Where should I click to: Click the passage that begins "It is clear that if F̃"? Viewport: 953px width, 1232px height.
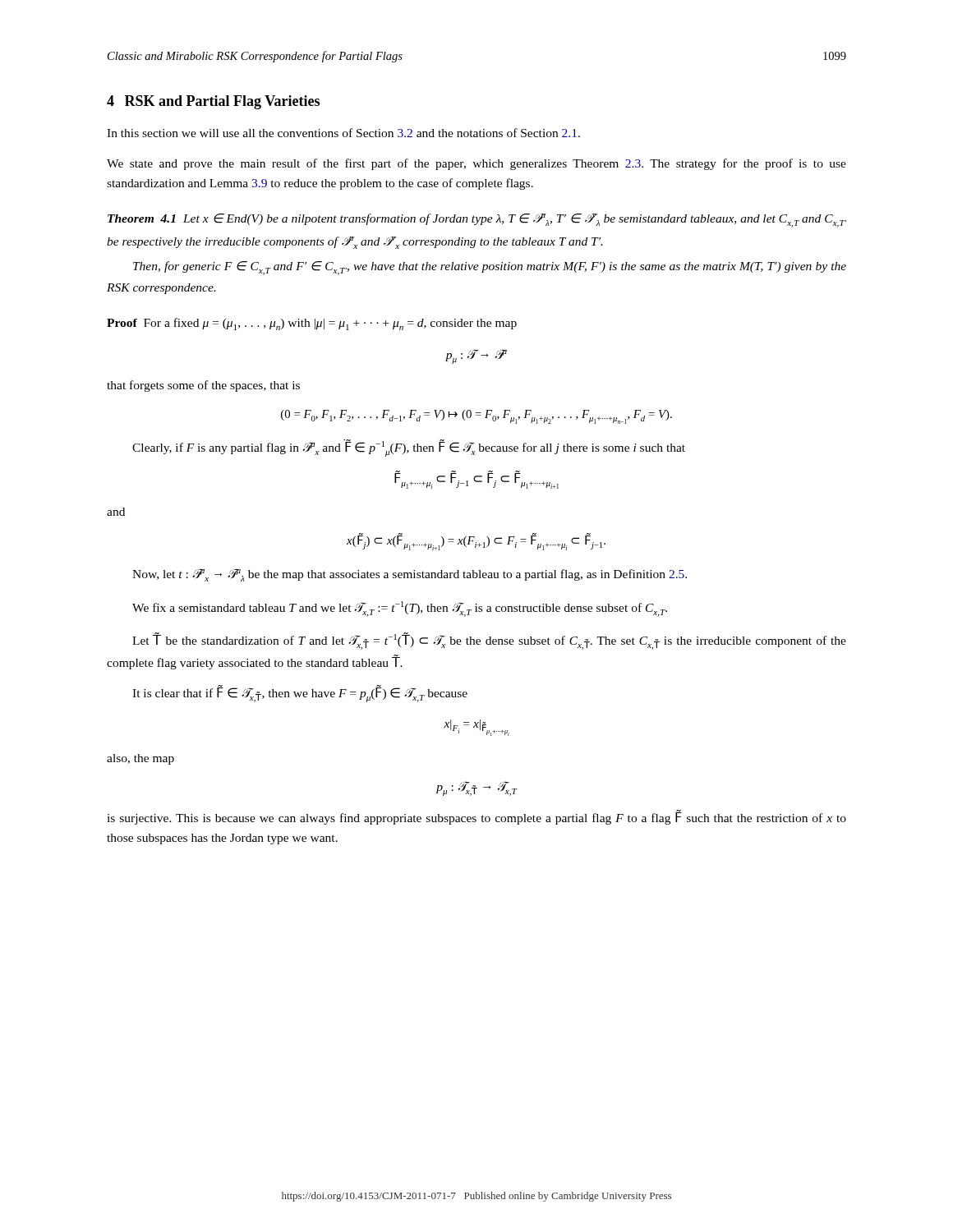click(476, 694)
